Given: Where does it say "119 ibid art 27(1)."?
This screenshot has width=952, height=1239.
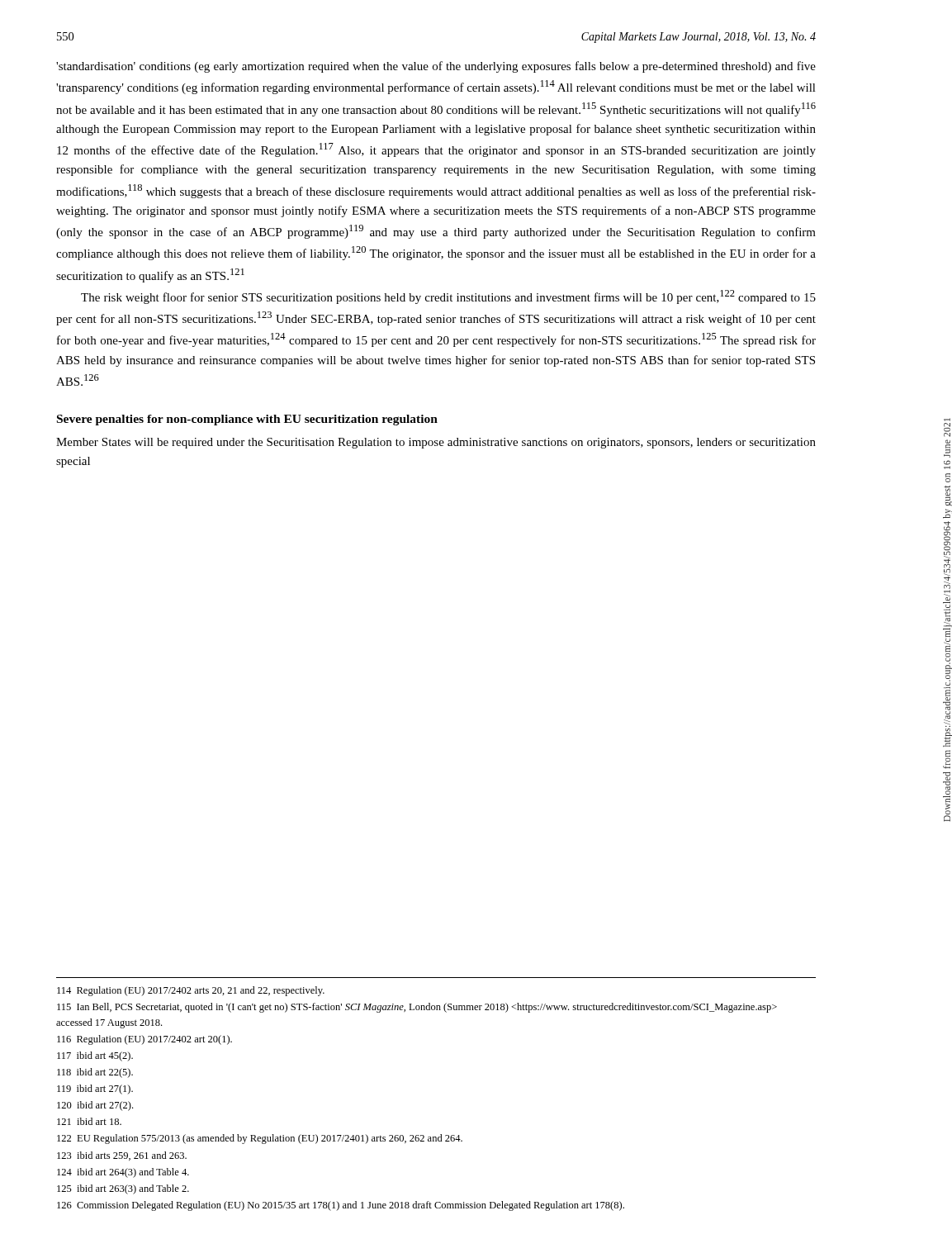Looking at the screenshot, I should pyautogui.click(x=95, y=1089).
